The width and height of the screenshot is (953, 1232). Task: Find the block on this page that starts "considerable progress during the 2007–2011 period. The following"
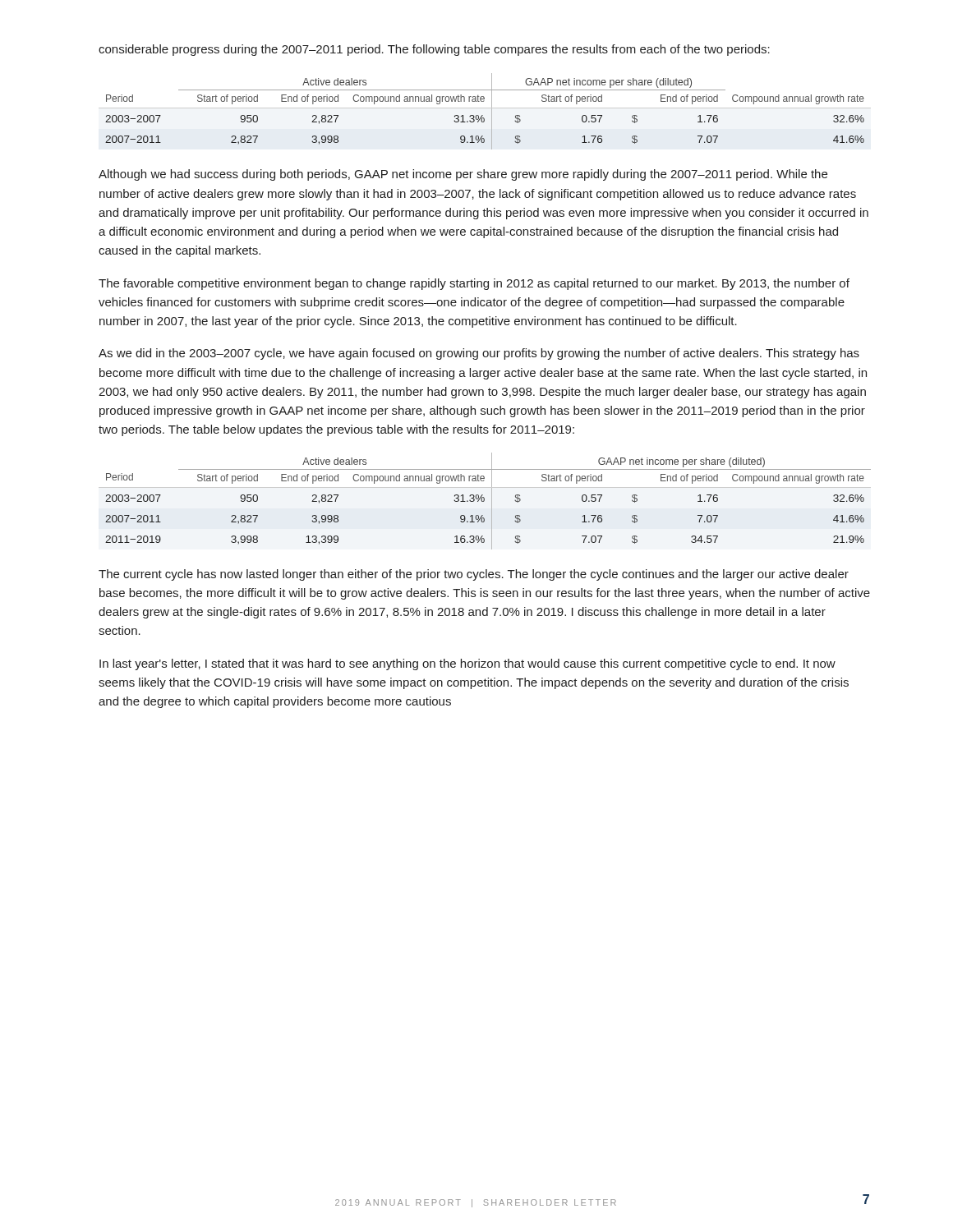pyautogui.click(x=485, y=49)
